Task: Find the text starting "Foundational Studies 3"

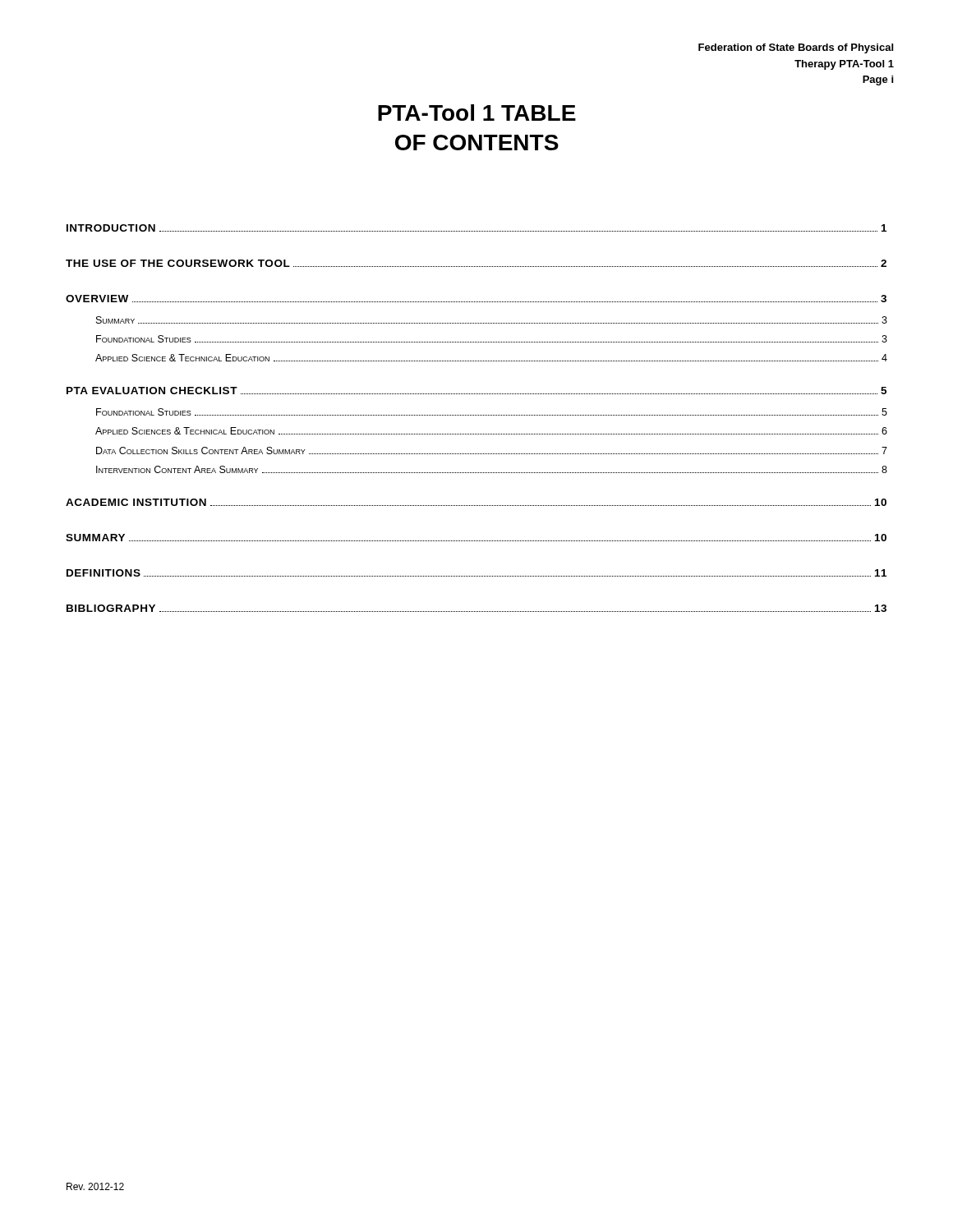Action: [491, 340]
